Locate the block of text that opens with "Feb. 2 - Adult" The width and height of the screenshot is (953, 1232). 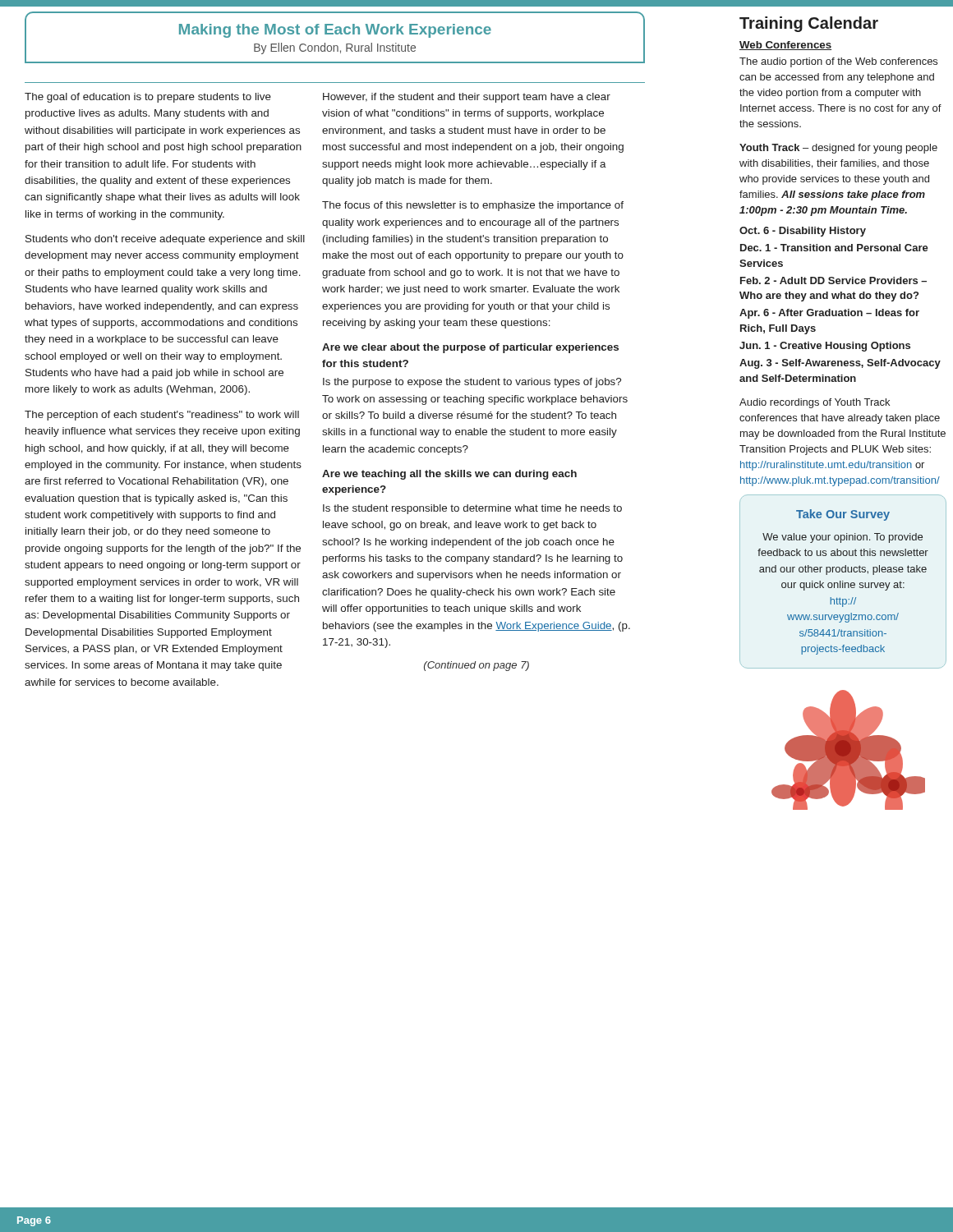coord(833,288)
